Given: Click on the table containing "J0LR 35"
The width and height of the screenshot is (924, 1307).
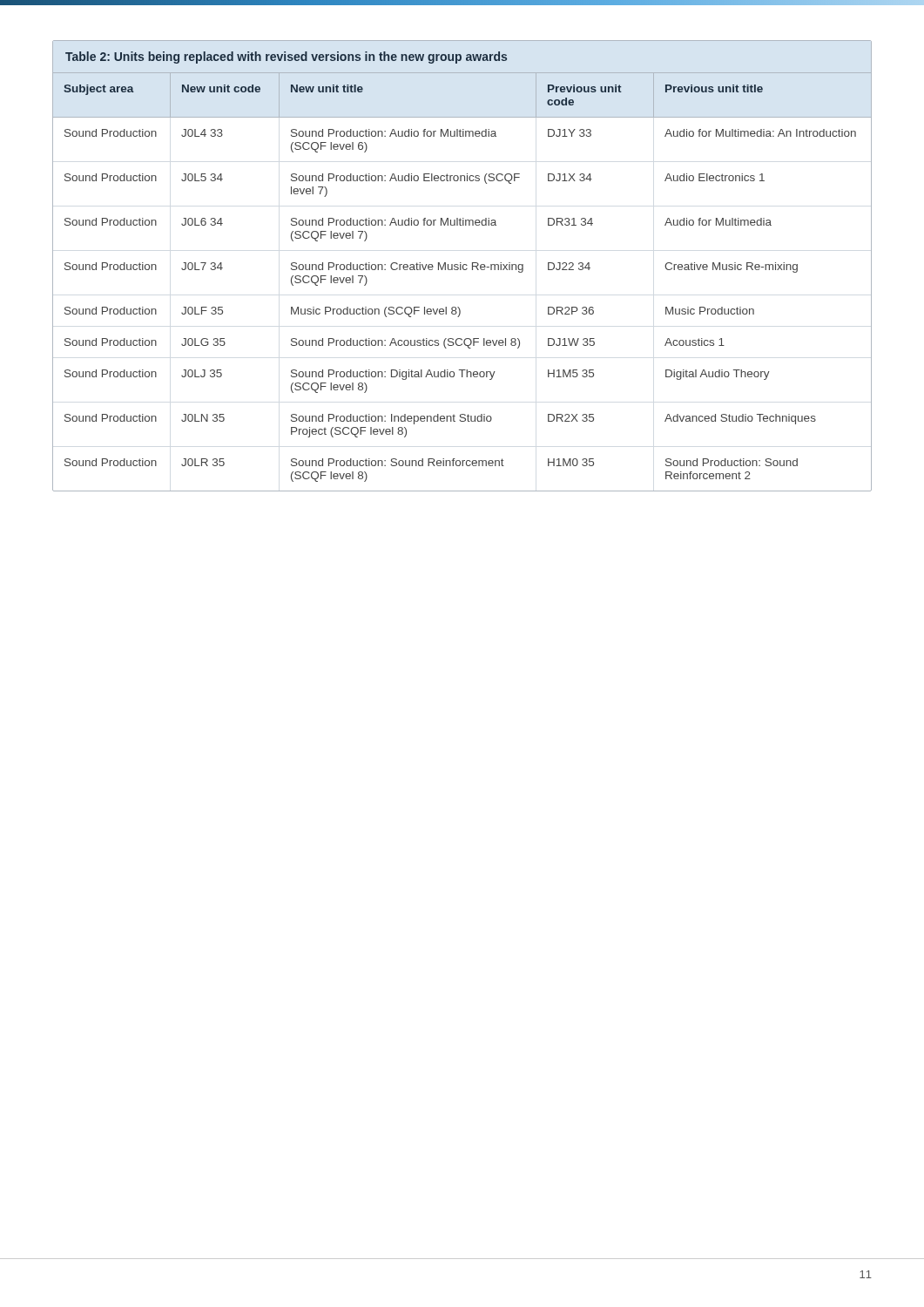Looking at the screenshot, I should tap(462, 266).
